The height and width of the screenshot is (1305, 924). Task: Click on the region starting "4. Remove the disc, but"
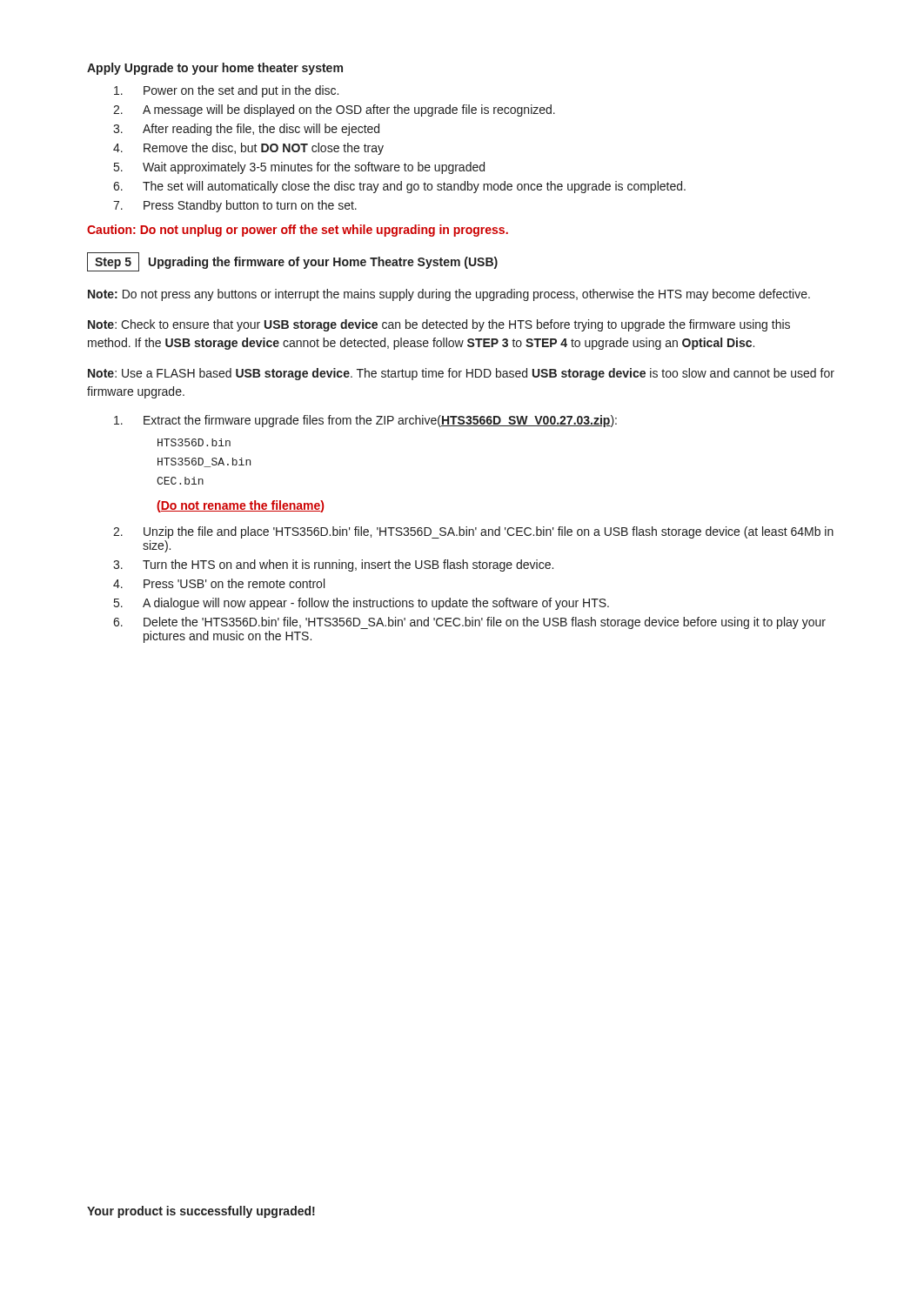(248, 149)
